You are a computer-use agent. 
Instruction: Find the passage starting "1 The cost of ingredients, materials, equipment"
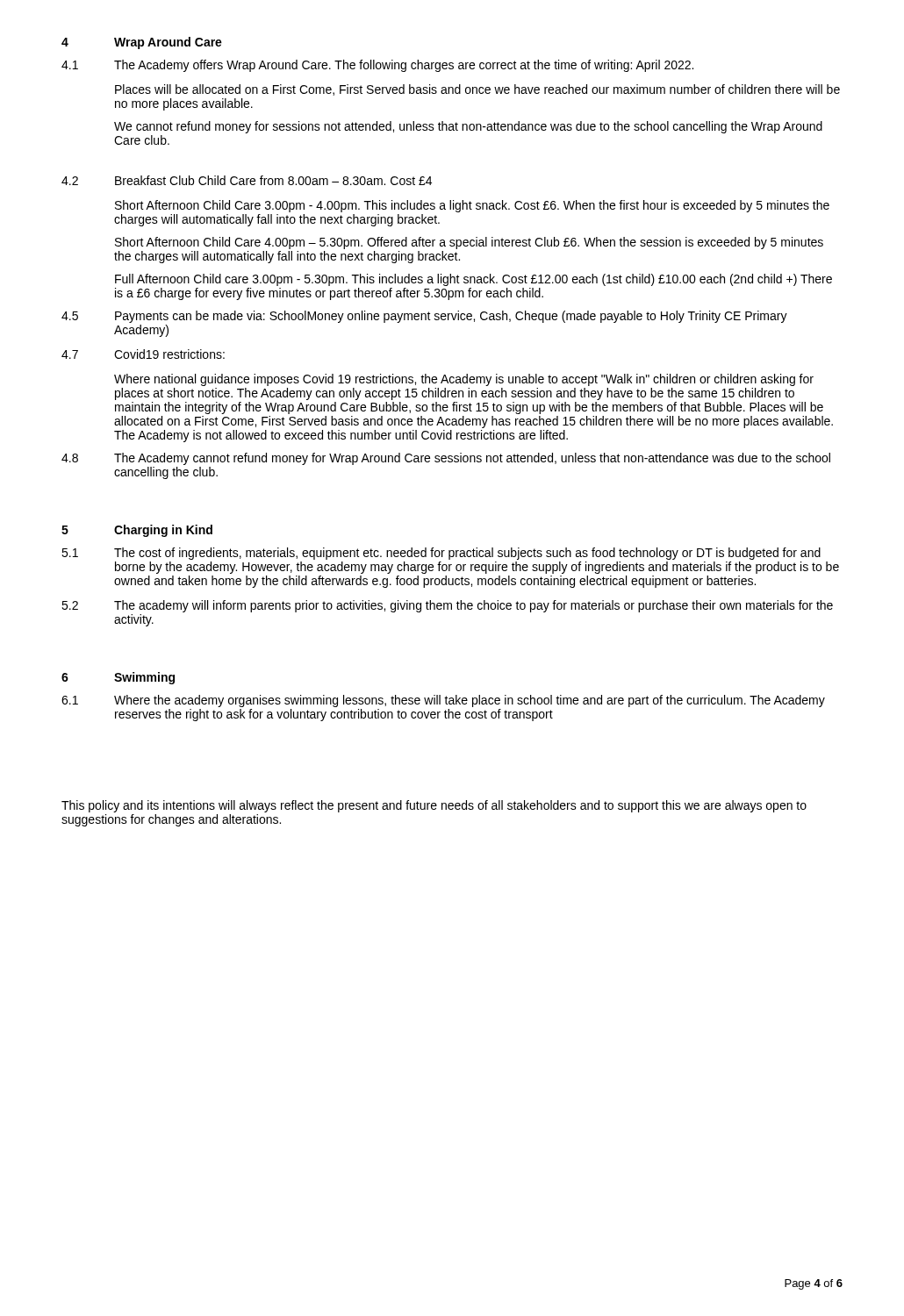(452, 567)
